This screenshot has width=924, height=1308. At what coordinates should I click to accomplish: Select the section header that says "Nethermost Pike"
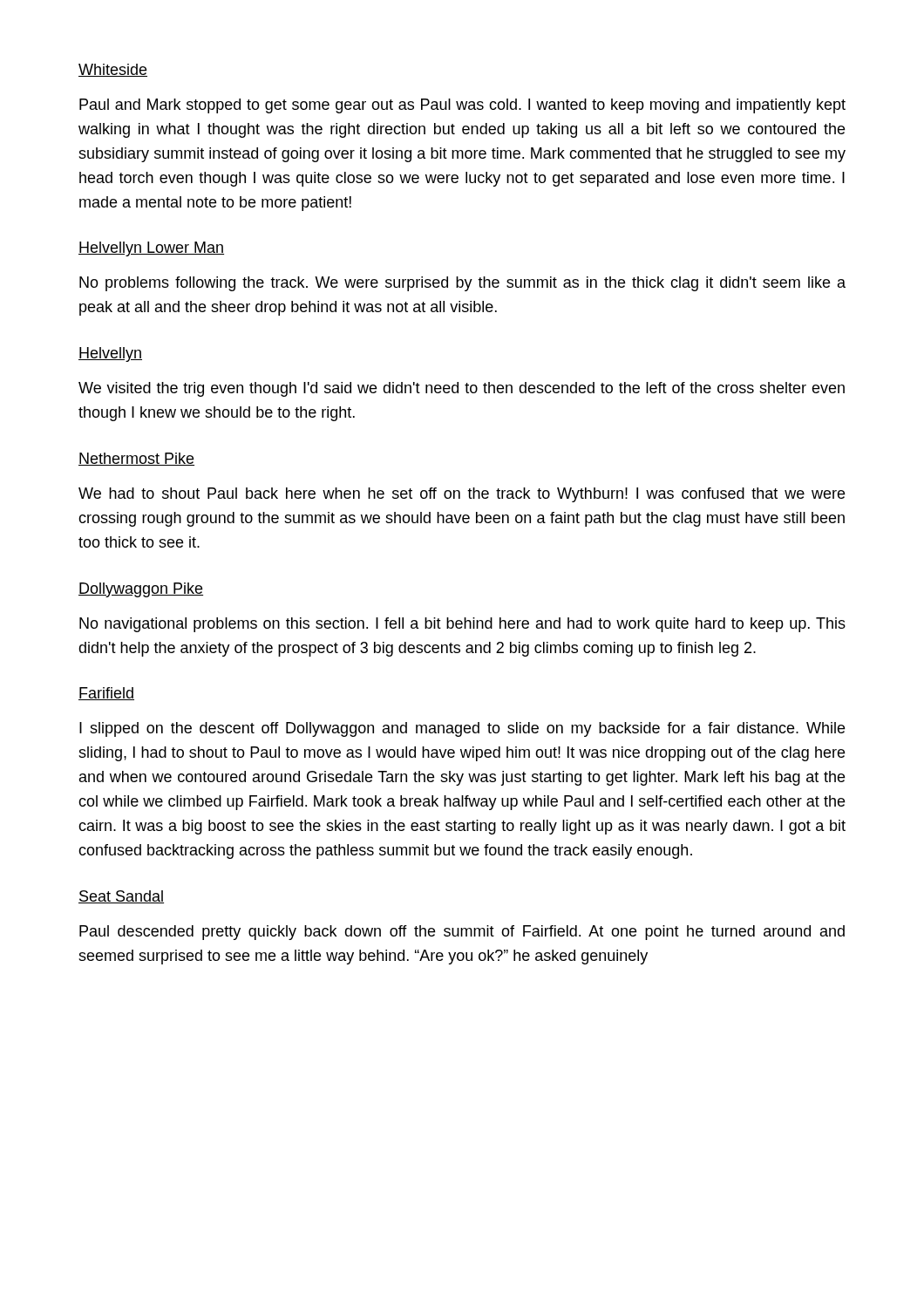click(x=136, y=459)
